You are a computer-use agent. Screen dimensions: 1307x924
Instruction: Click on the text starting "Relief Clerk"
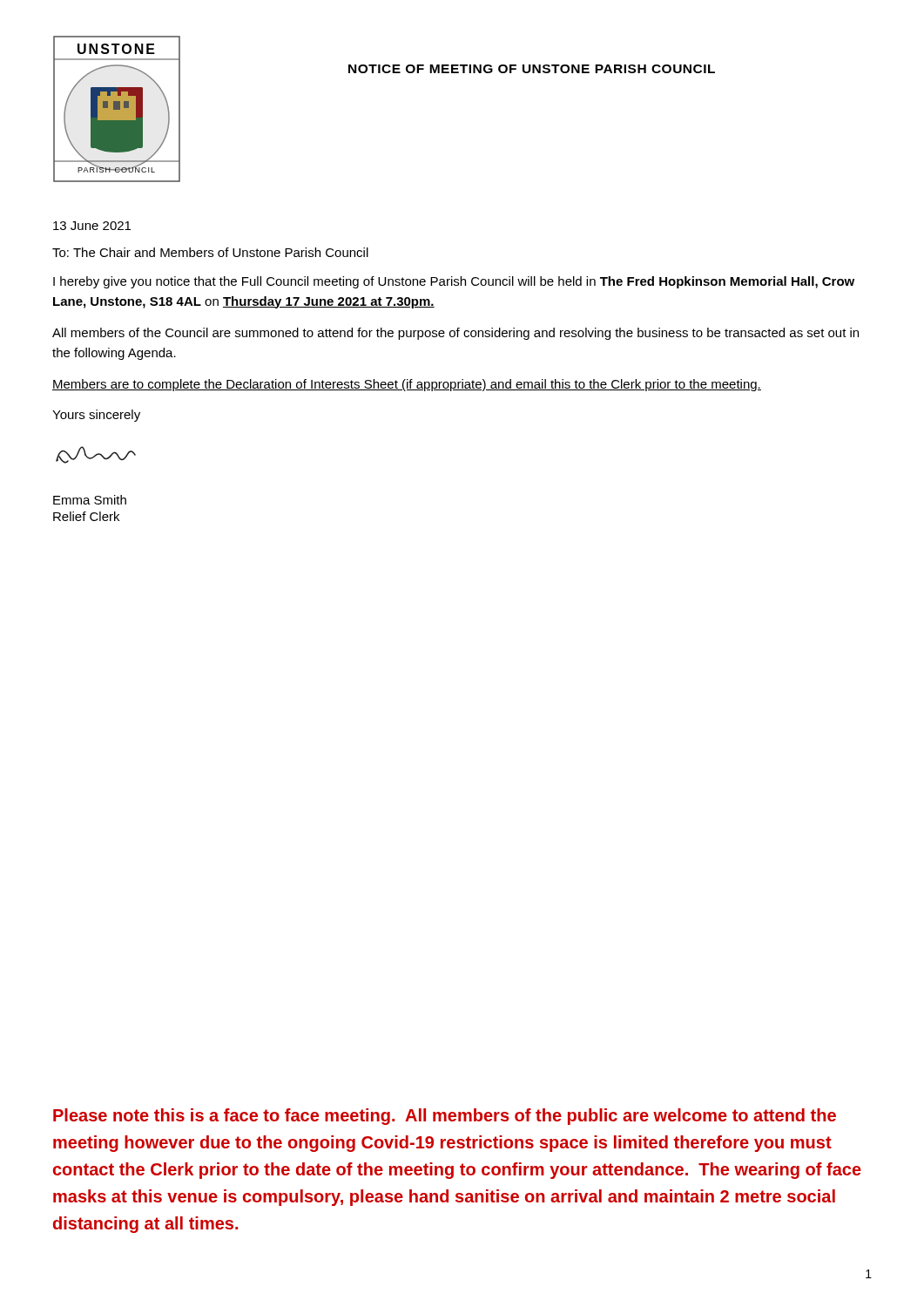tap(86, 516)
